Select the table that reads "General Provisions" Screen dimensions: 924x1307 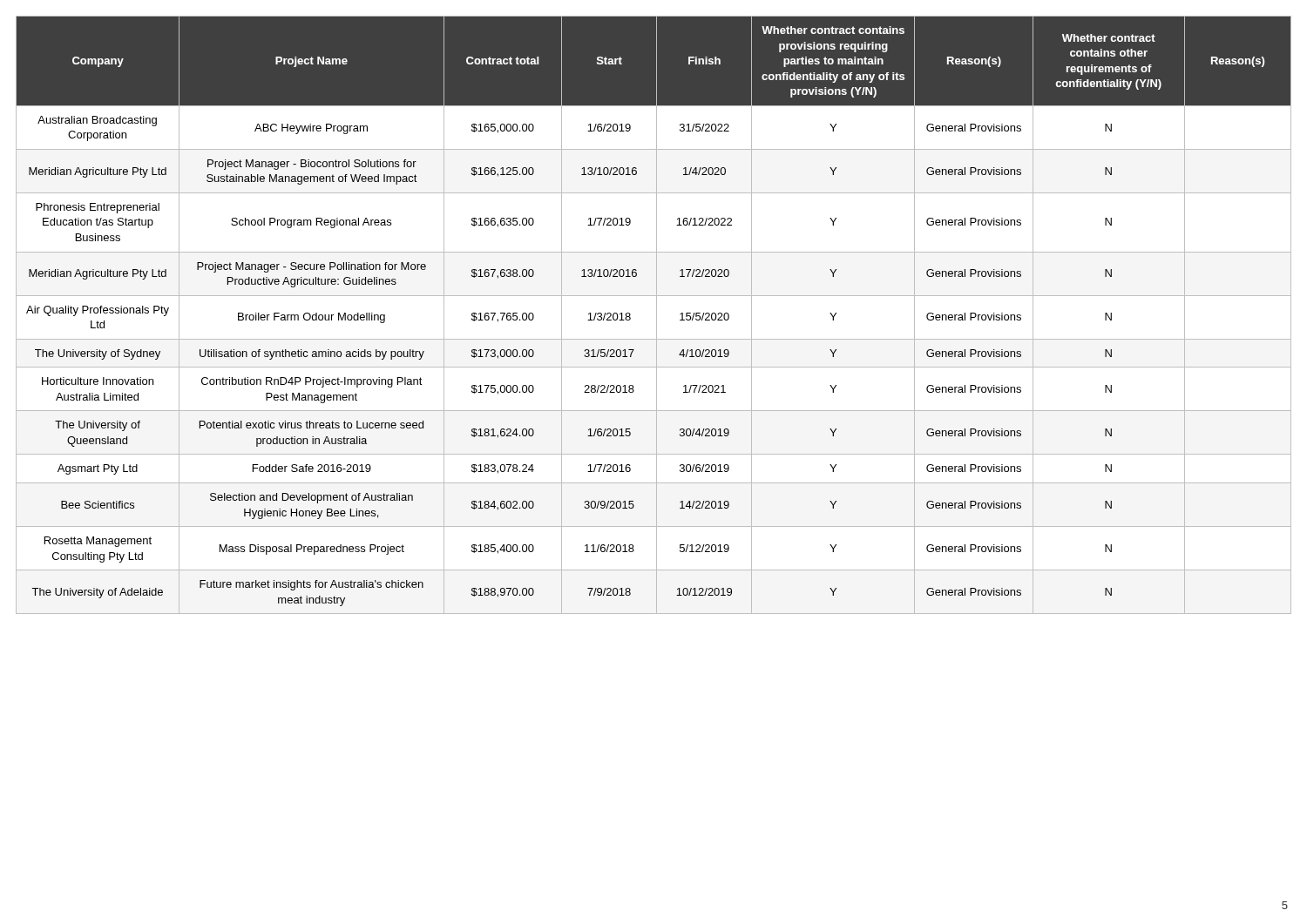click(x=654, y=315)
